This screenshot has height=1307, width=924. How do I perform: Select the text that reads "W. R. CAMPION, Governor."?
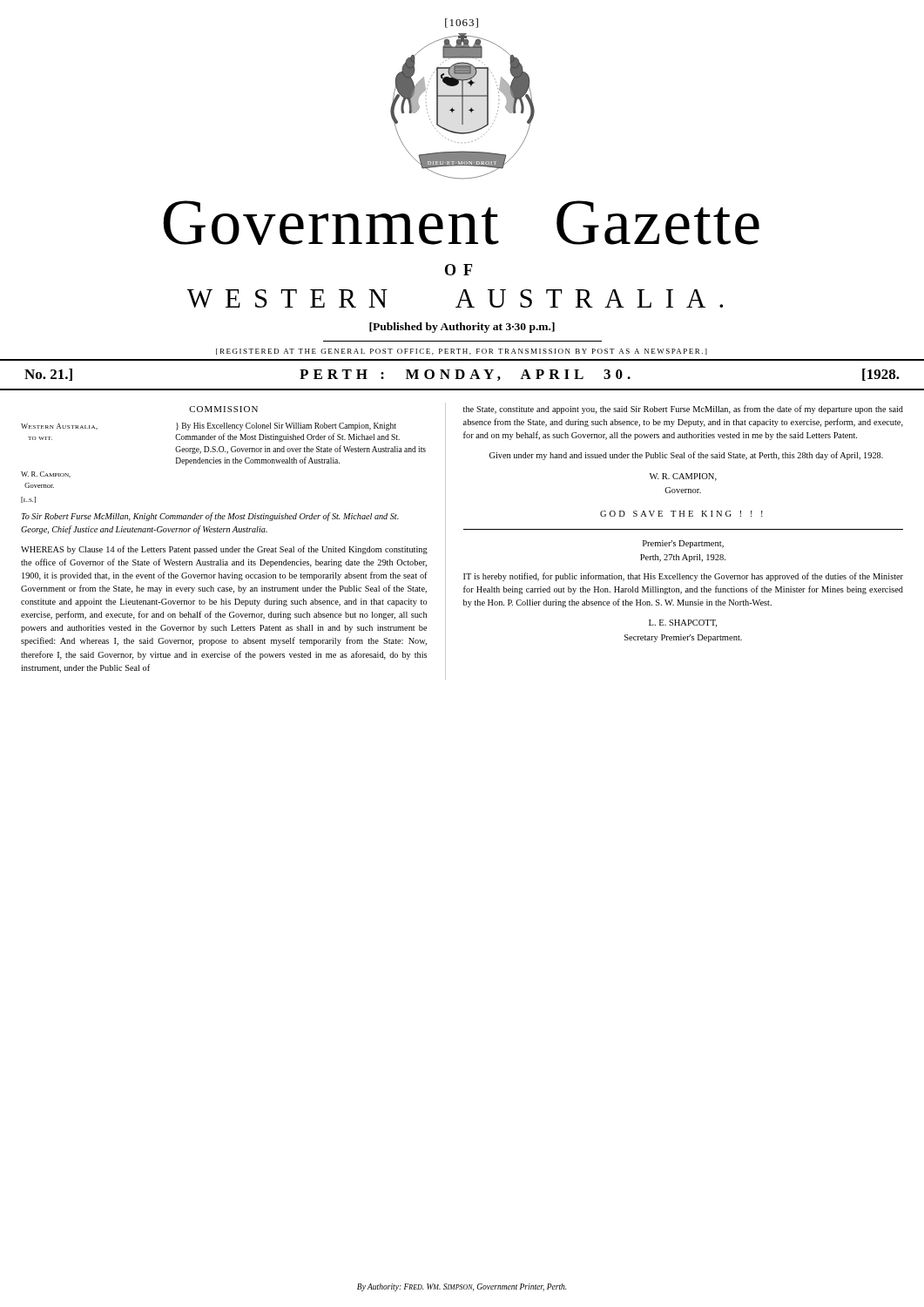click(683, 483)
